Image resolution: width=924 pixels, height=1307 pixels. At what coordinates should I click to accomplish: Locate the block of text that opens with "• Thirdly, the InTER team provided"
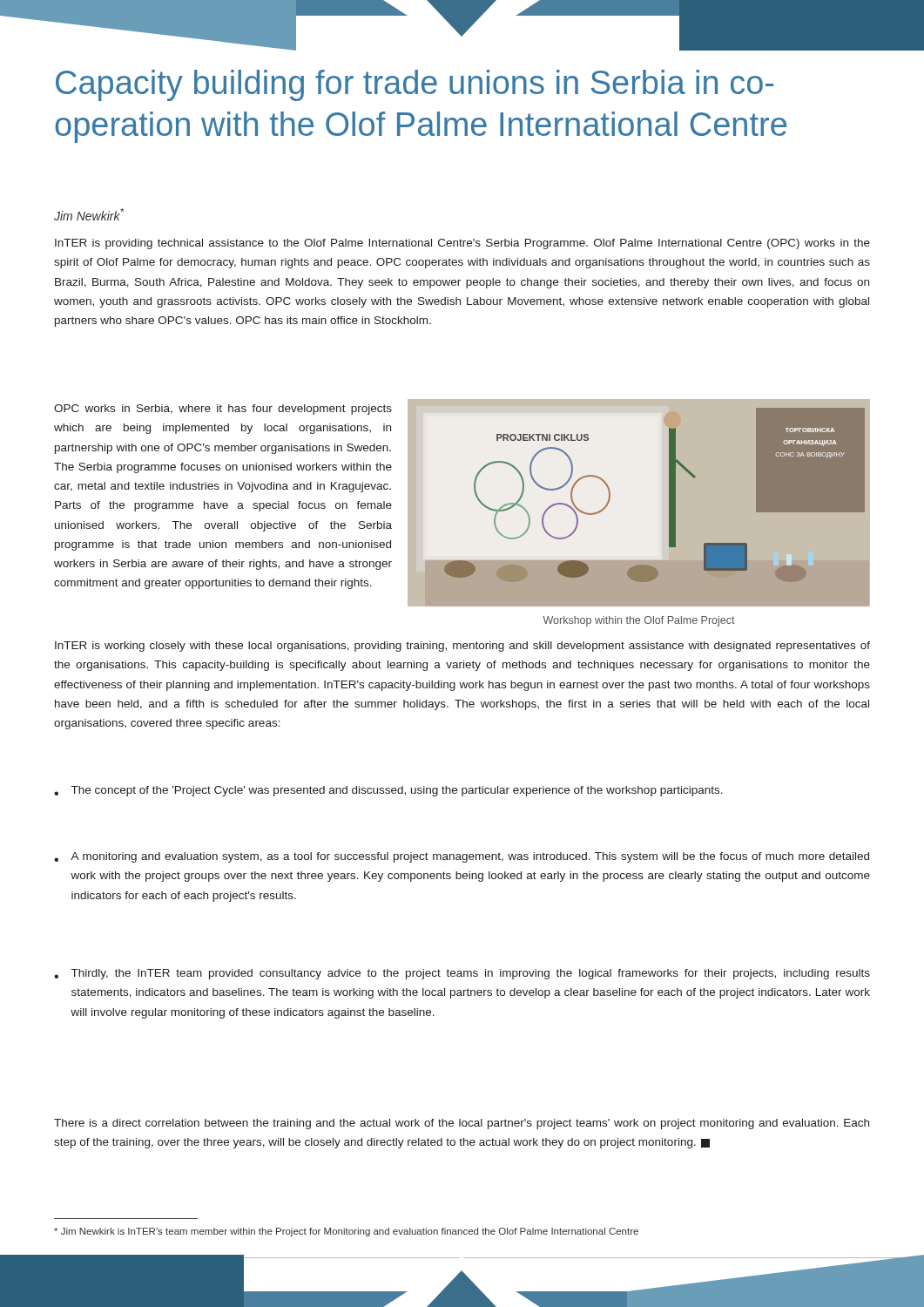tap(462, 993)
